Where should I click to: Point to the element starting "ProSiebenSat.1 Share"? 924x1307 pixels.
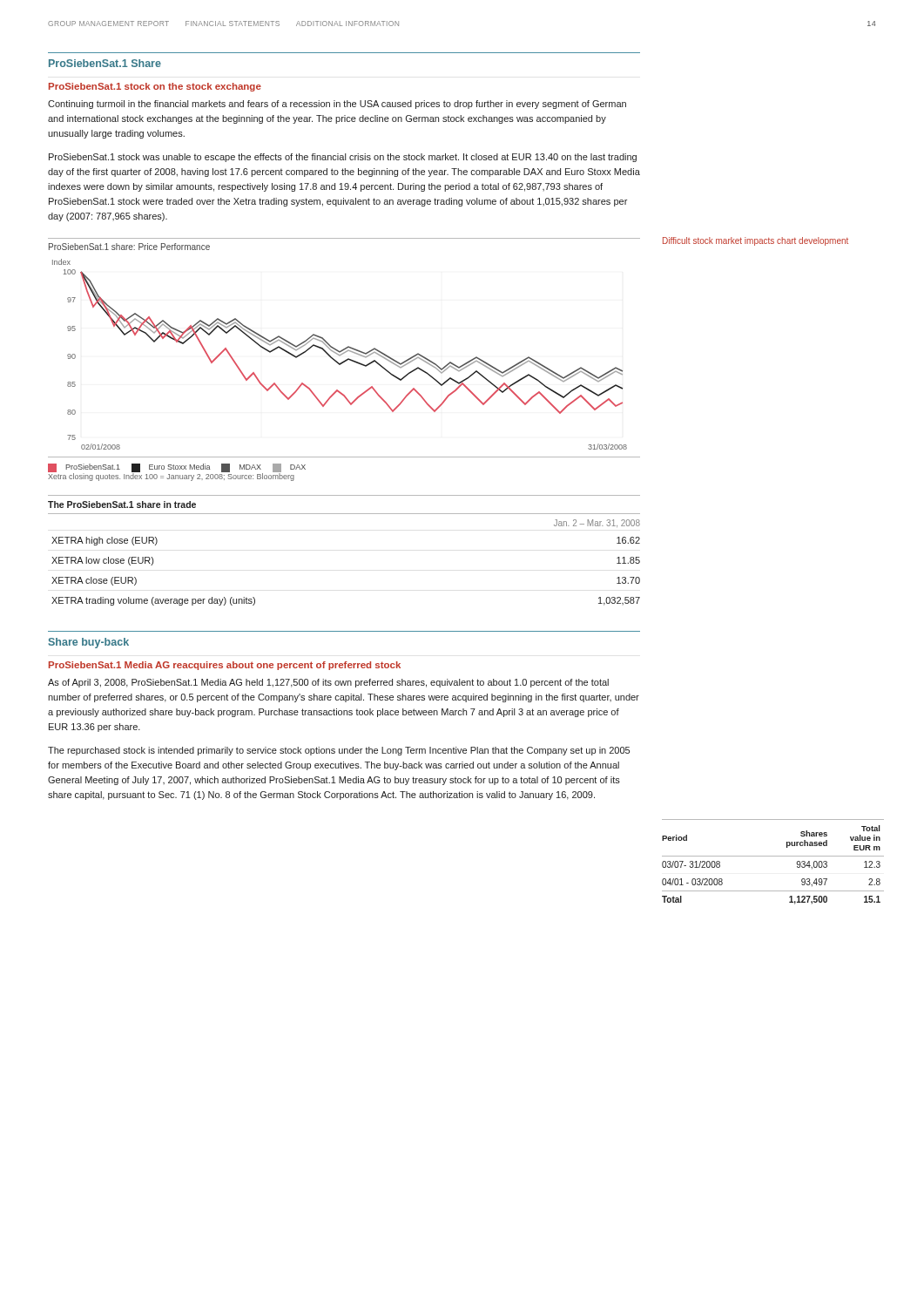pos(104,64)
